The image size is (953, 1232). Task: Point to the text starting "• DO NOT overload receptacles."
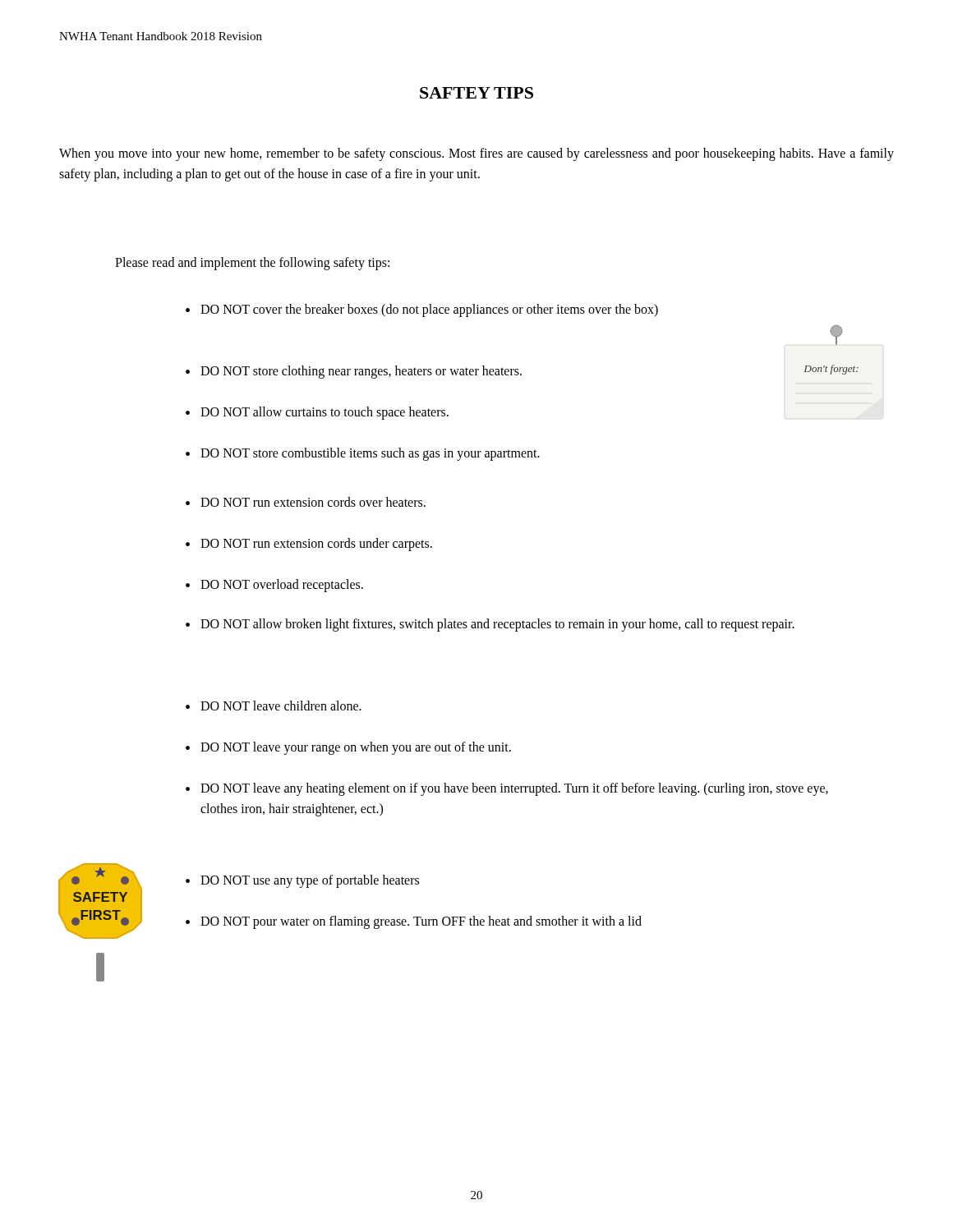click(274, 586)
